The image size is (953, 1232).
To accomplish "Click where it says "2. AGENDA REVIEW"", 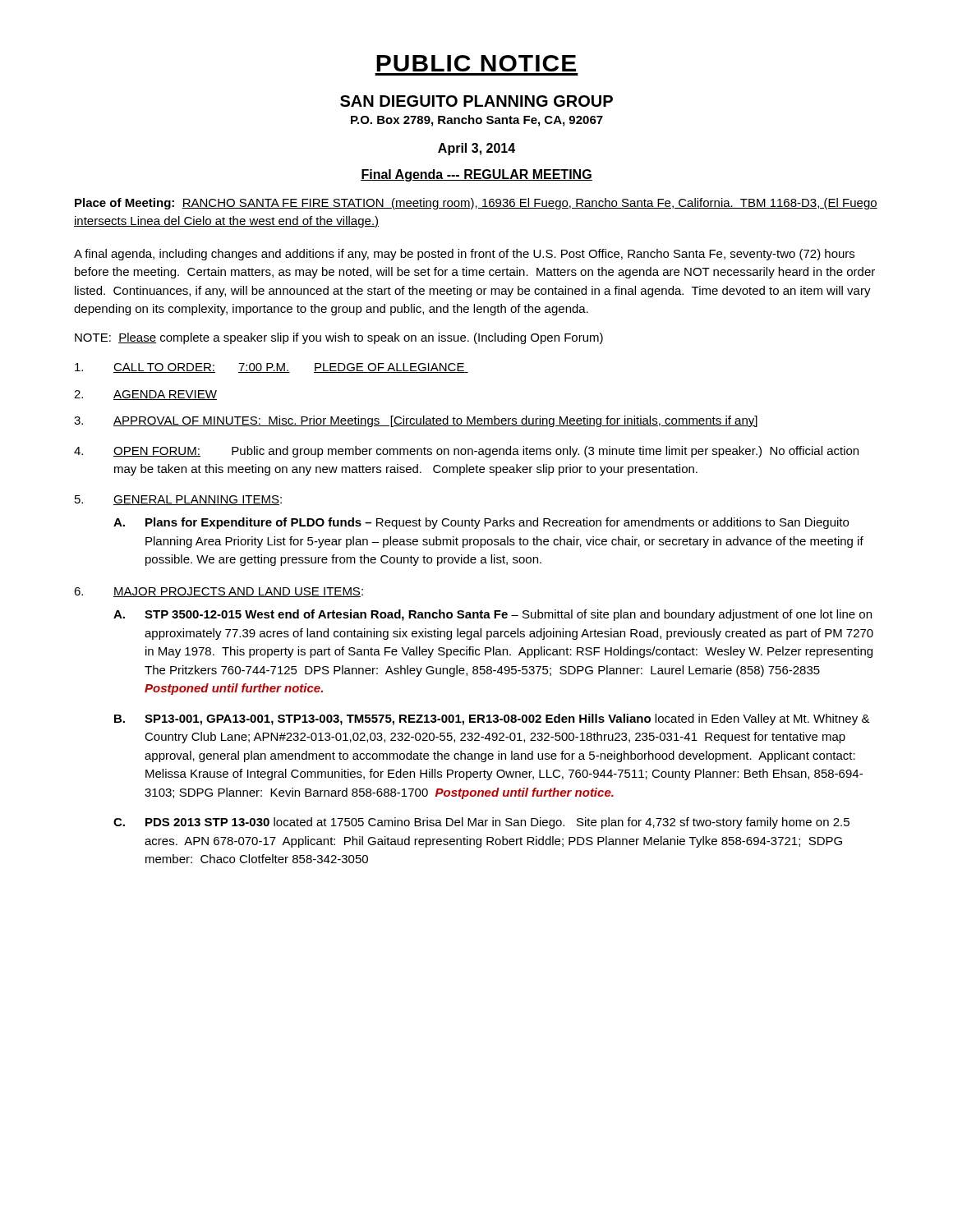I will (x=145, y=395).
